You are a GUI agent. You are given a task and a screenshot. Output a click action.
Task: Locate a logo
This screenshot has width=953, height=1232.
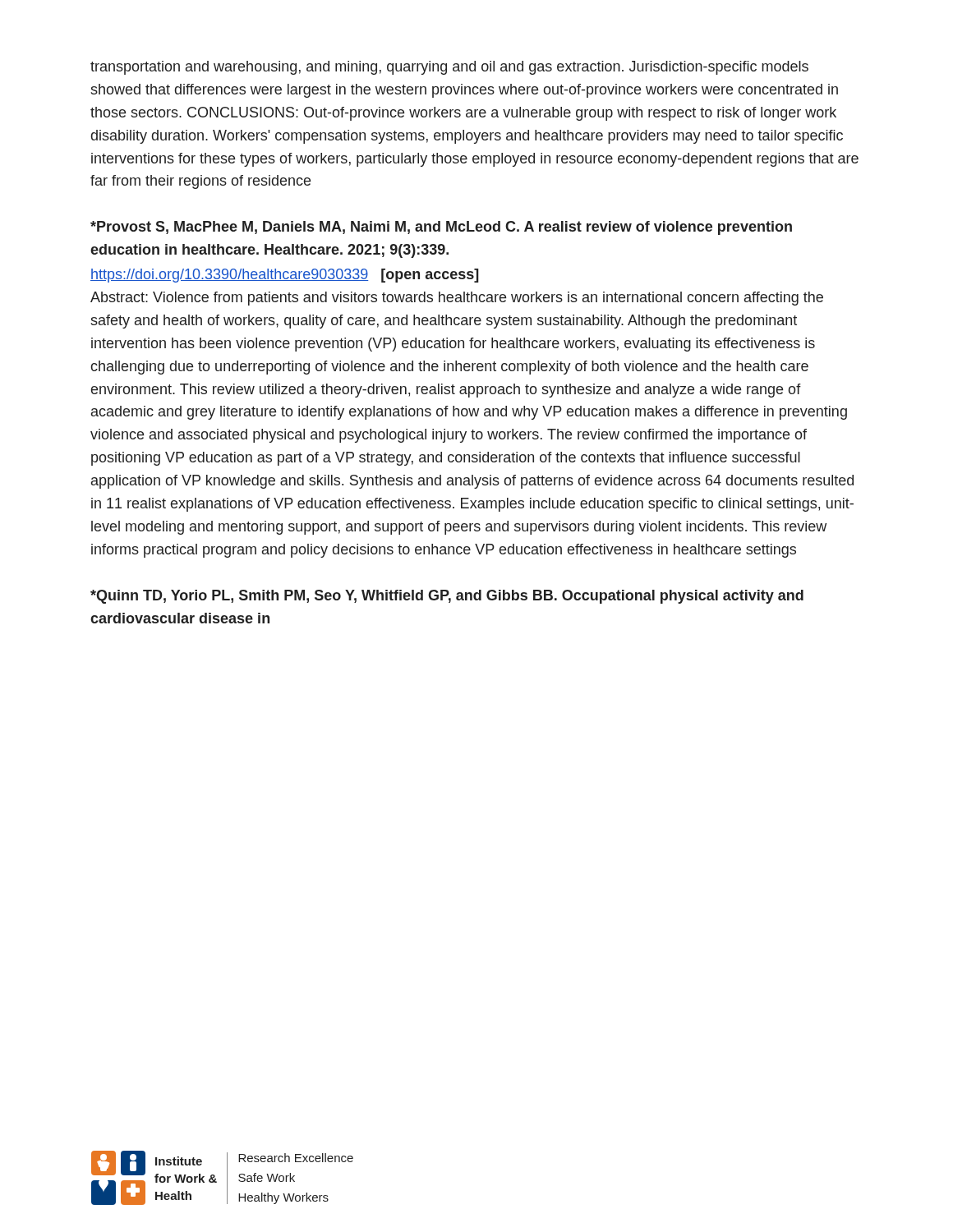pyautogui.click(x=222, y=1178)
